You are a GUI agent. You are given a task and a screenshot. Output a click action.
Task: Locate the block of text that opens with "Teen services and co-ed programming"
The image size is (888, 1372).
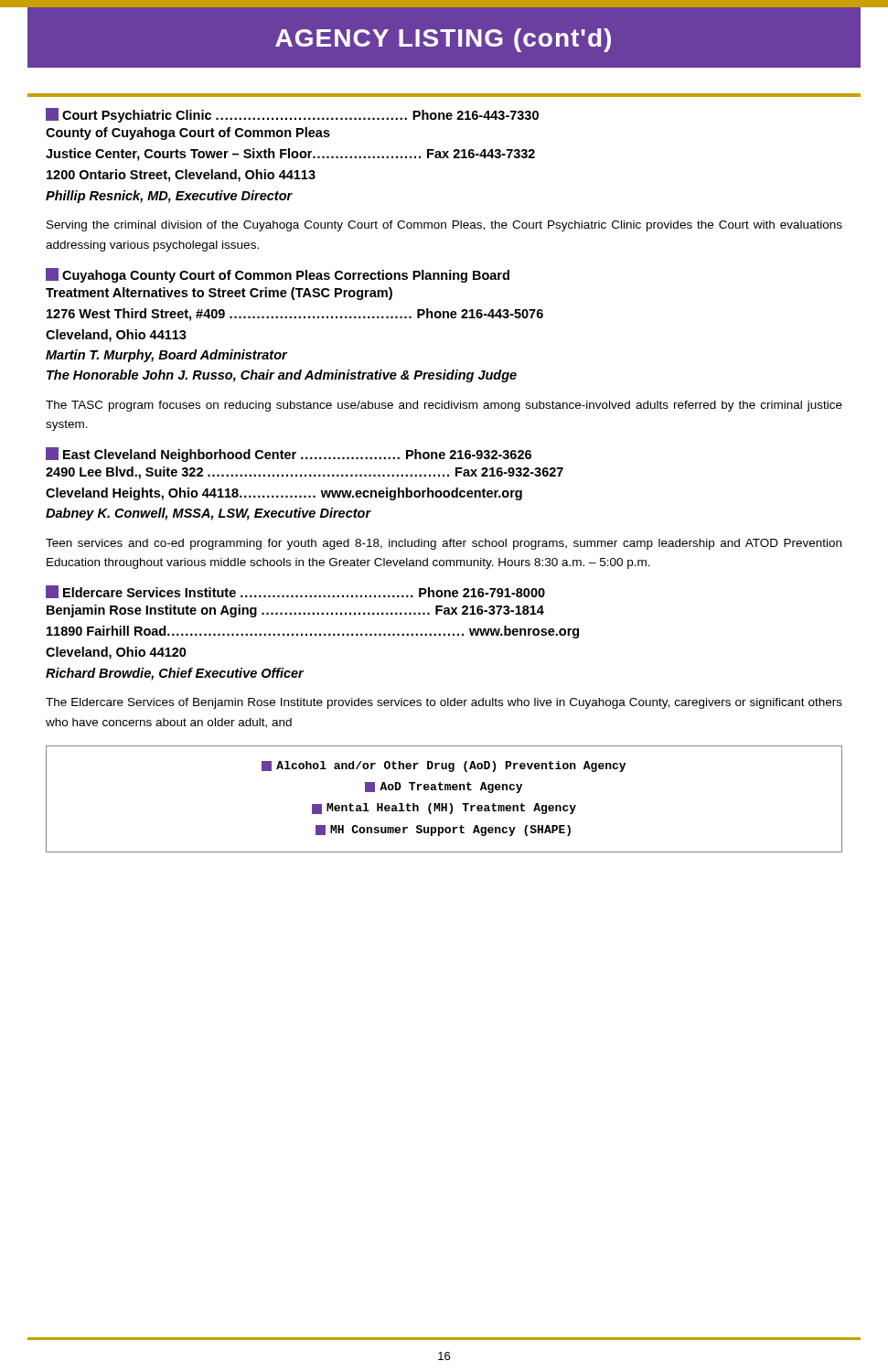(444, 553)
